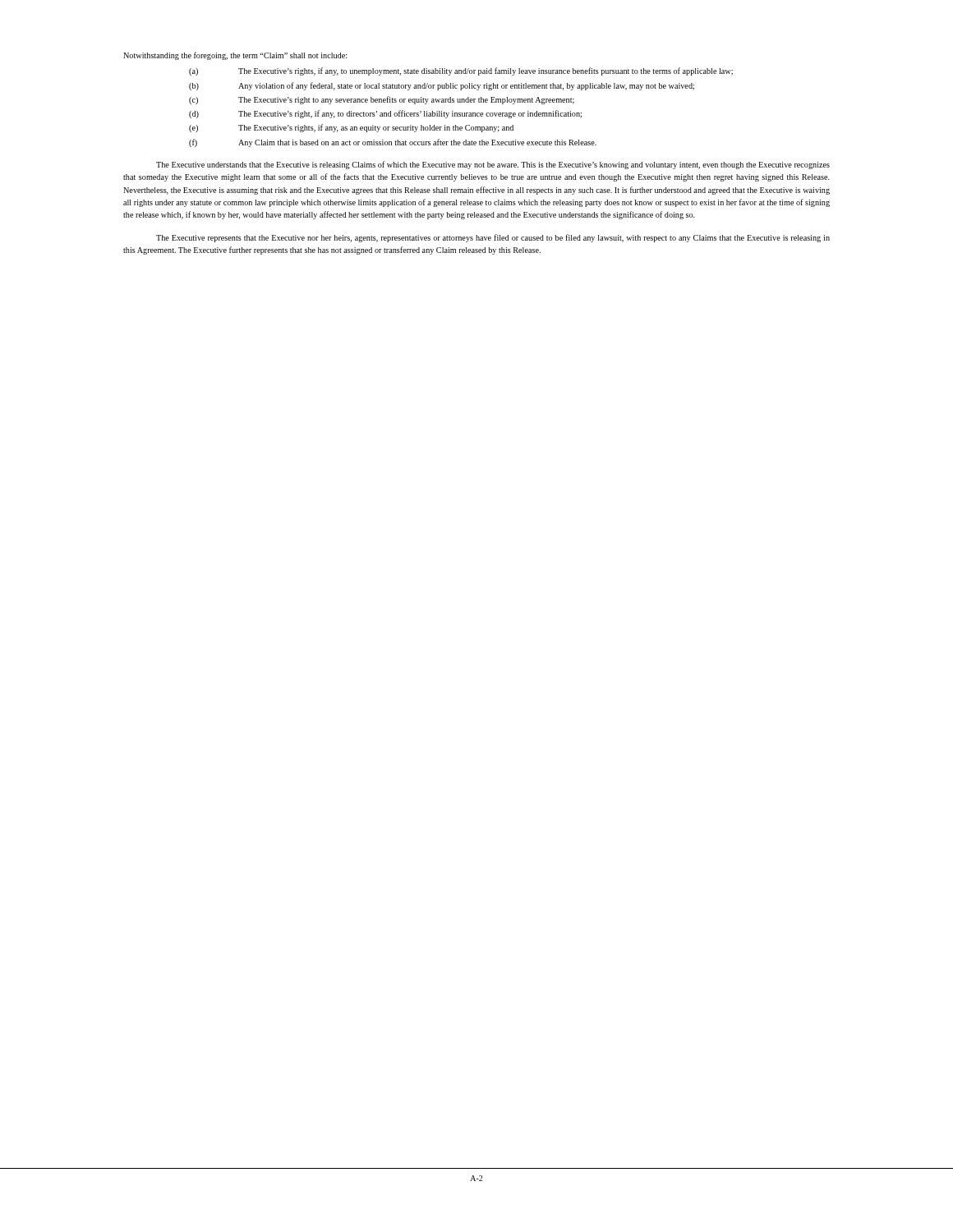Select the text block that reads "Notwithstanding the foregoing, the term “Claim” shall not"

235,55
